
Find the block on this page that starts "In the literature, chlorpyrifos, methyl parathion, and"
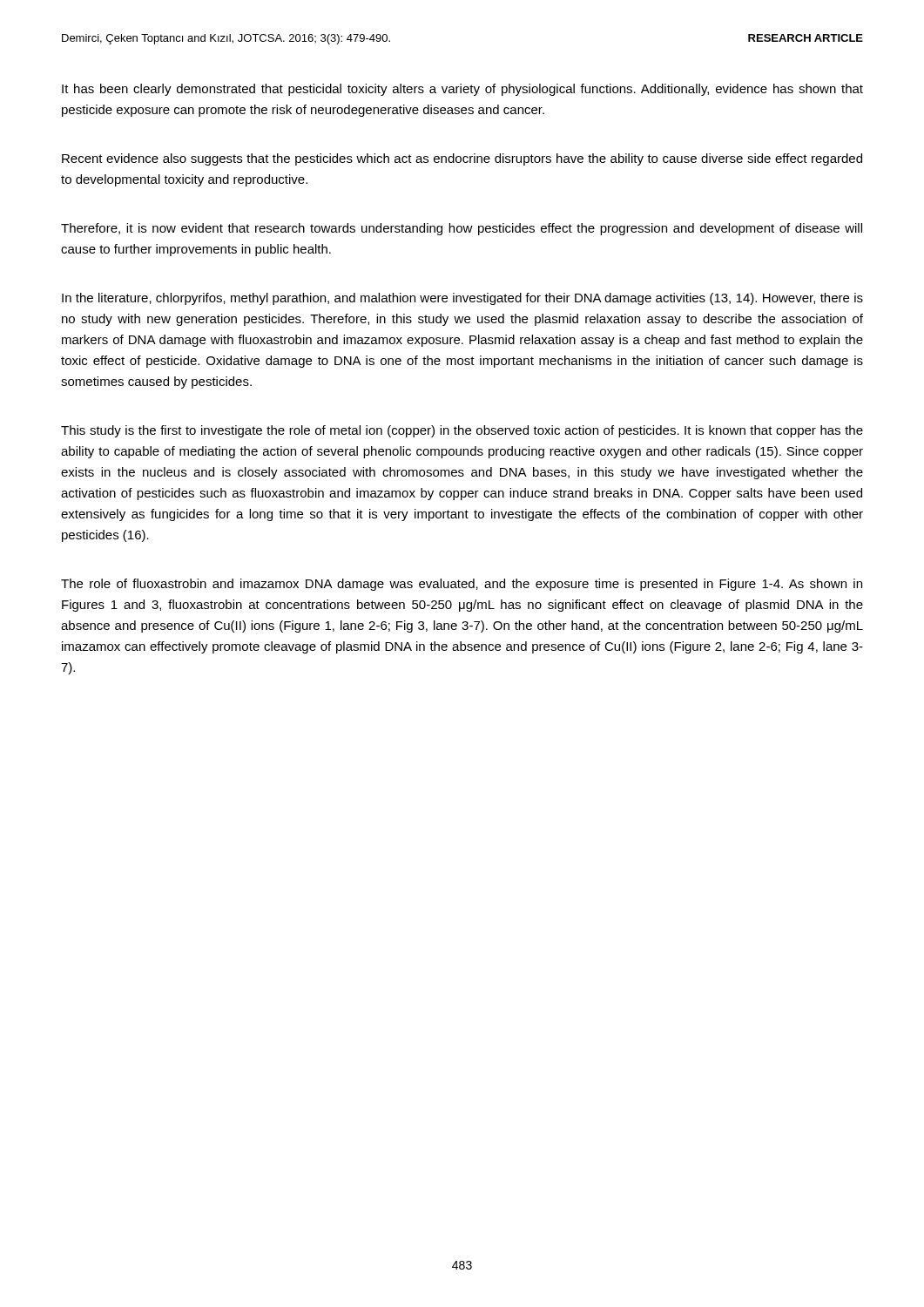point(462,339)
